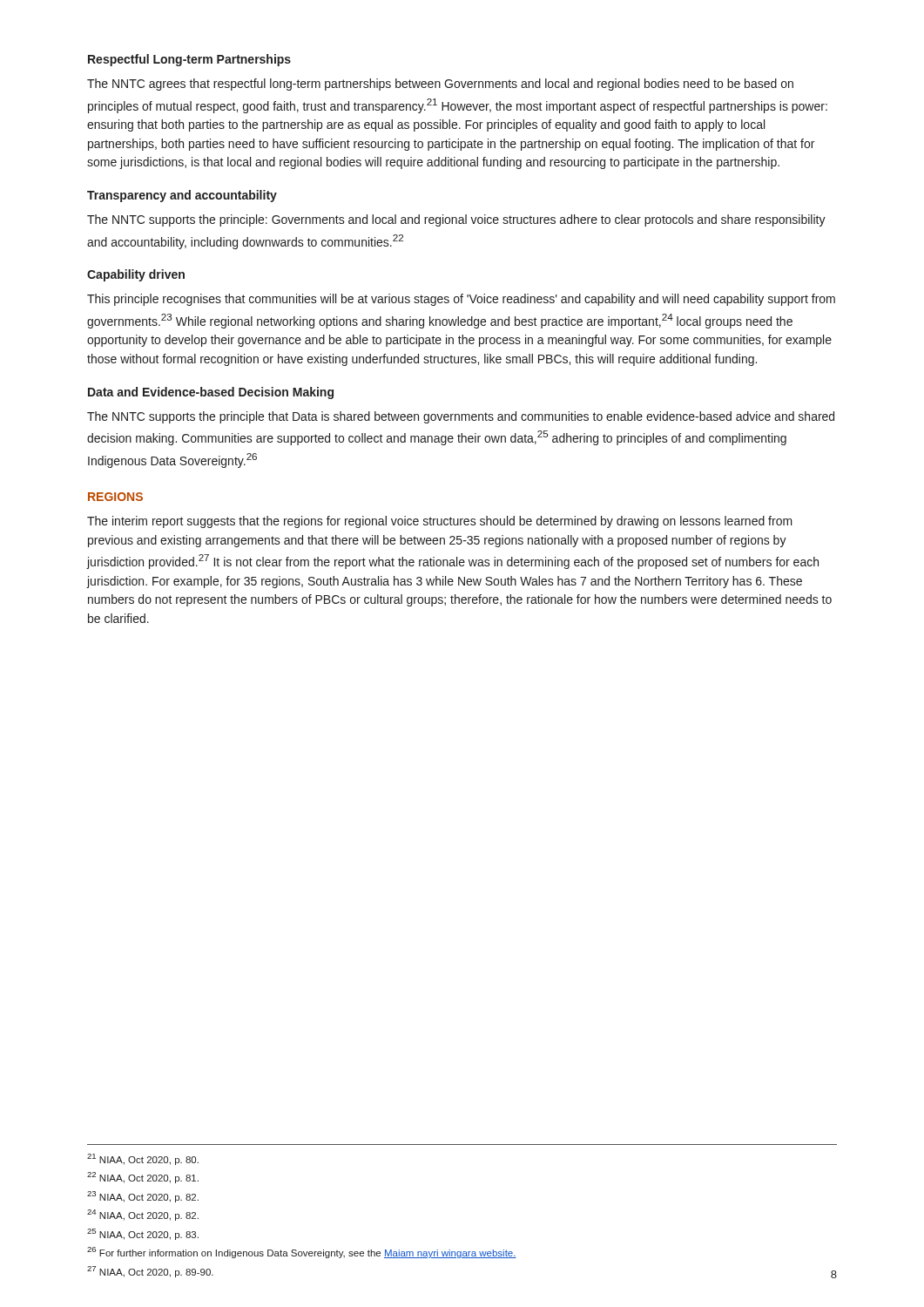The height and width of the screenshot is (1307, 924).
Task: Select the text starting "27 NIAA, Oct"
Action: (149, 1273)
